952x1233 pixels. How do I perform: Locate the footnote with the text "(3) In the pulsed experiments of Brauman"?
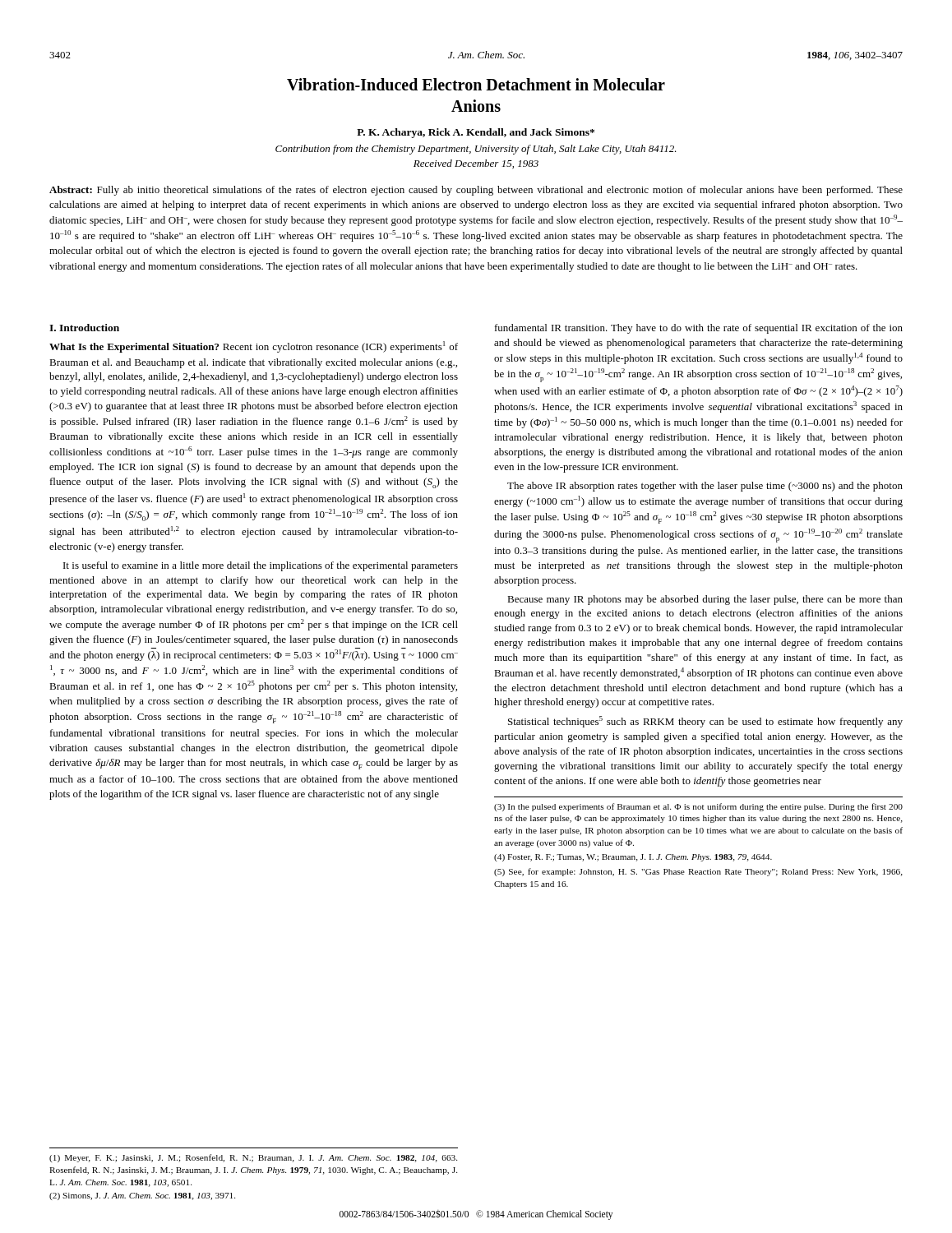click(698, 845)
